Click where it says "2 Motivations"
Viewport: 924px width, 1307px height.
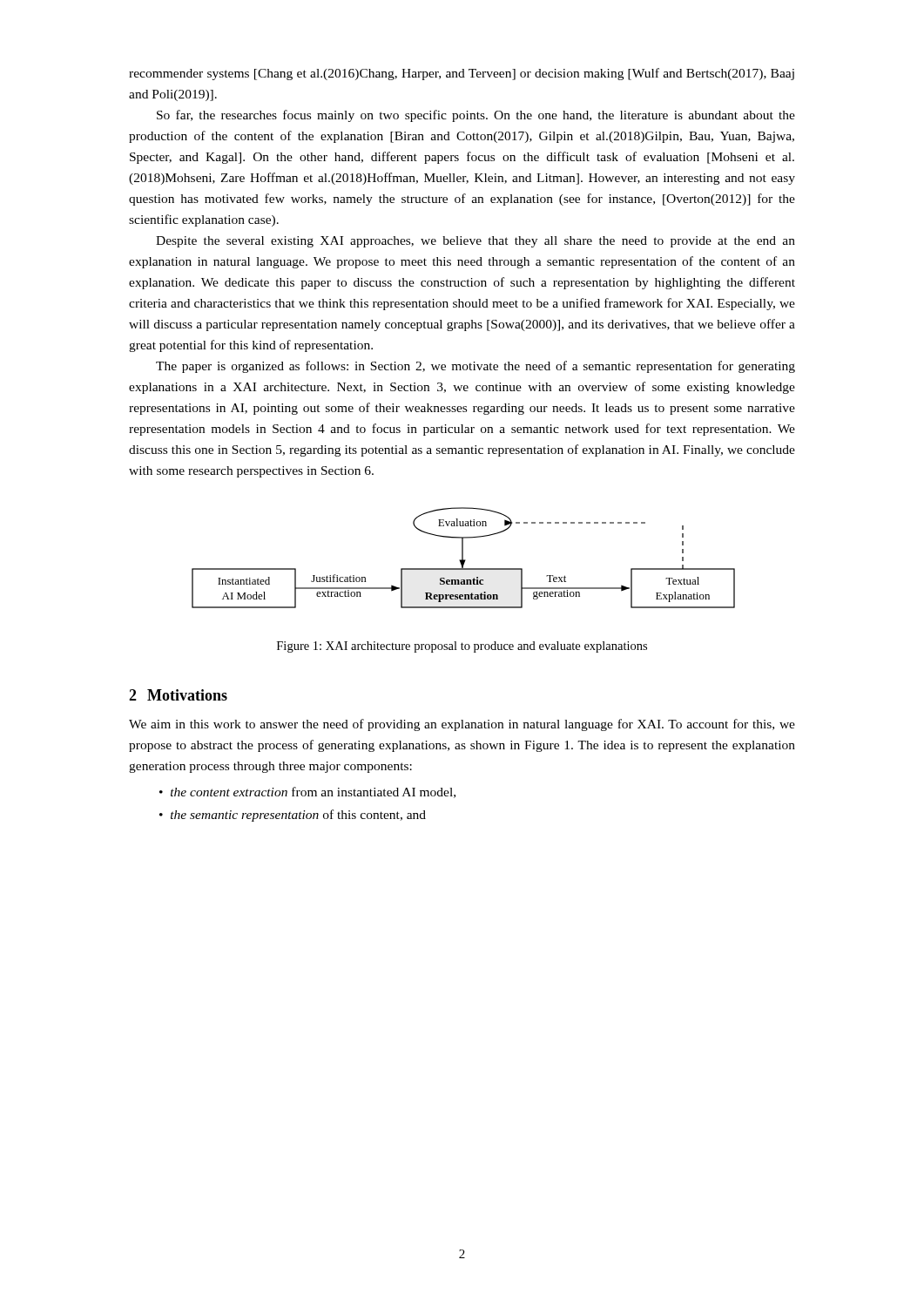[178, 696]
